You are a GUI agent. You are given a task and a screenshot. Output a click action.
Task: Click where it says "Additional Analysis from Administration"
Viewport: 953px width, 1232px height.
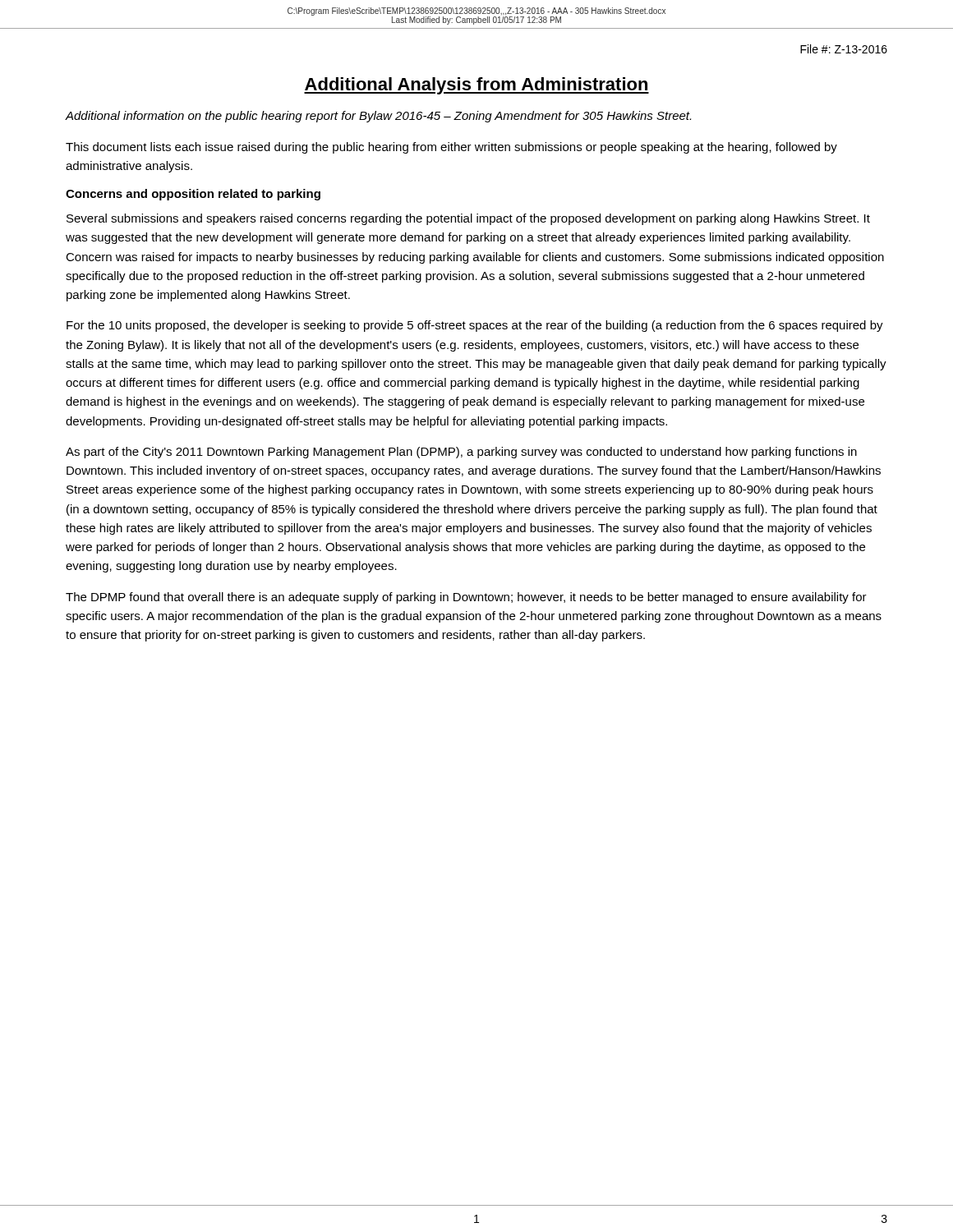[x=476, y=85]
